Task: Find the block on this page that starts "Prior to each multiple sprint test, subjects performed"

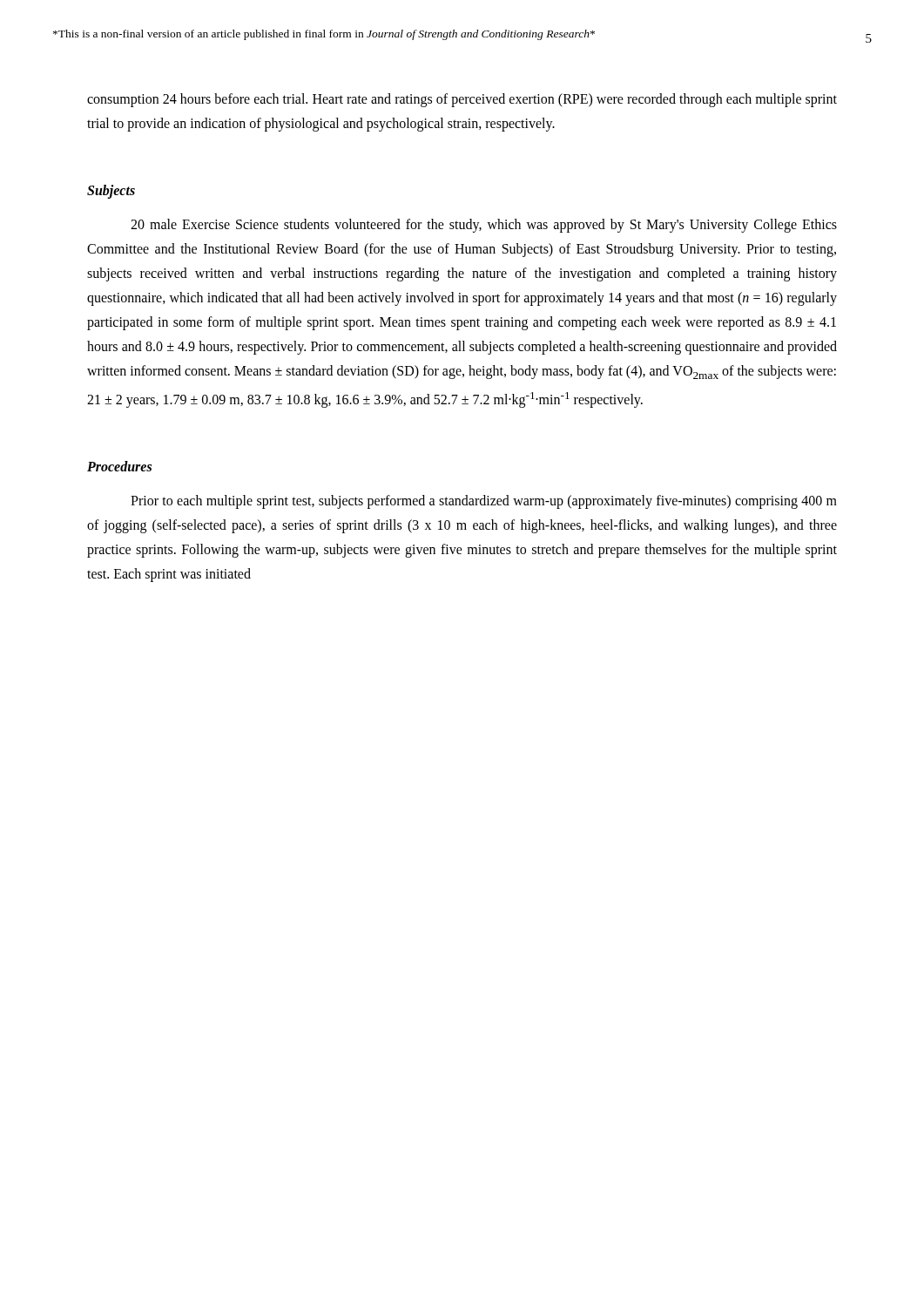Action: point(462,537)
